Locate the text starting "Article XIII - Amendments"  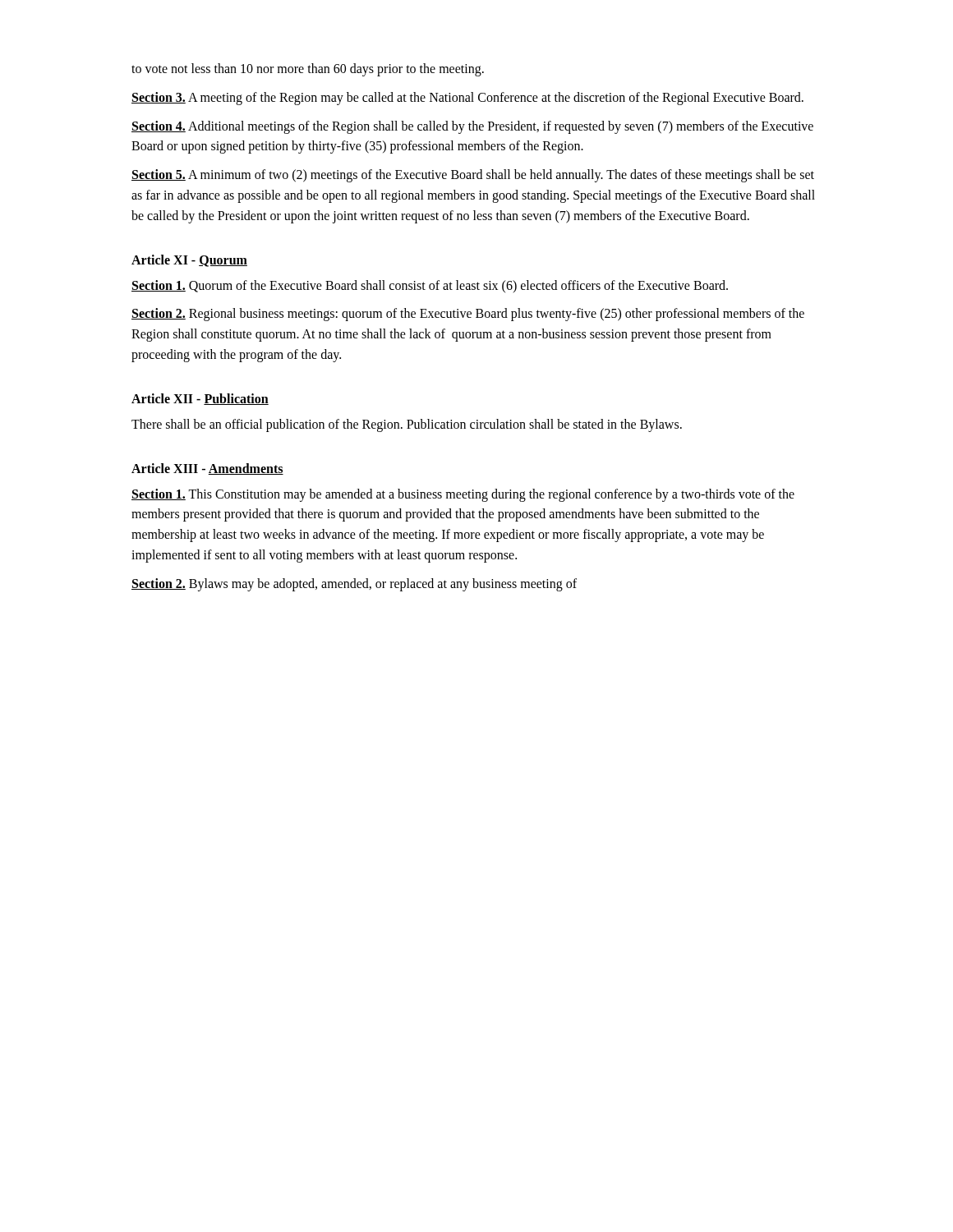(207, 468)
